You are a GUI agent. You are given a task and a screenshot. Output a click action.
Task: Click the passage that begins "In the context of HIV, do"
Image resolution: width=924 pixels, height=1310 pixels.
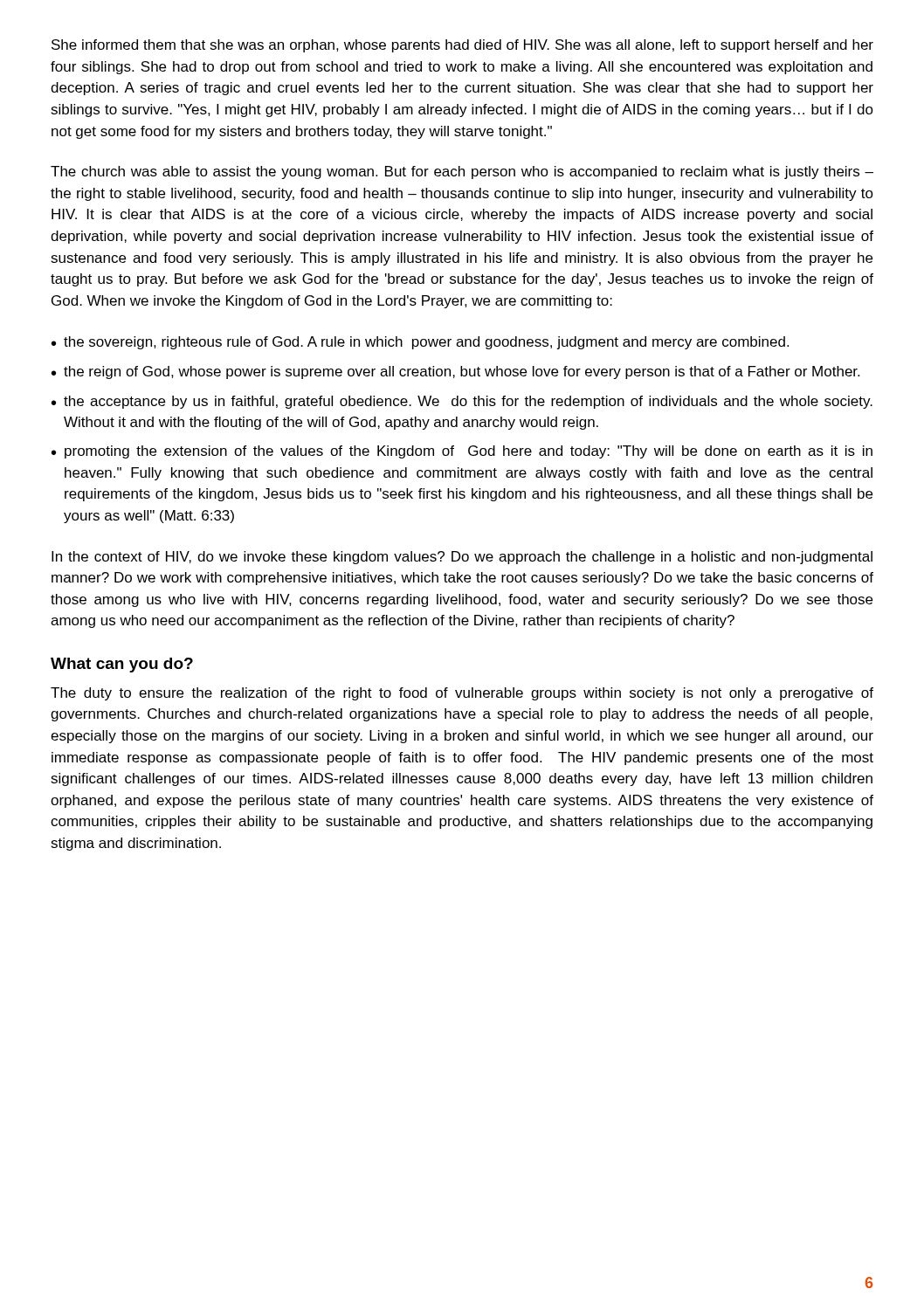click(462, 589)
